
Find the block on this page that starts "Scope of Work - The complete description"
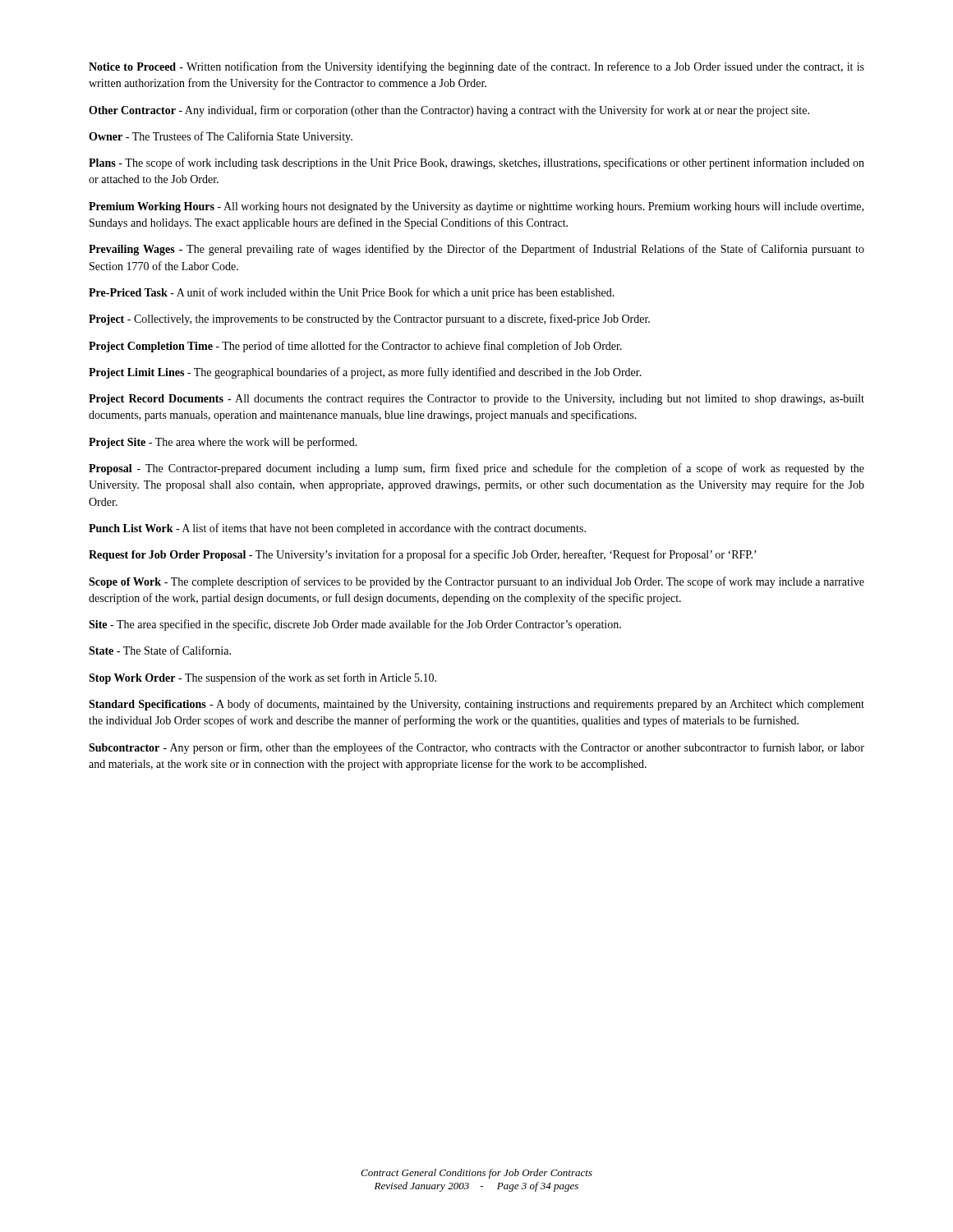(x=476, y=590)
